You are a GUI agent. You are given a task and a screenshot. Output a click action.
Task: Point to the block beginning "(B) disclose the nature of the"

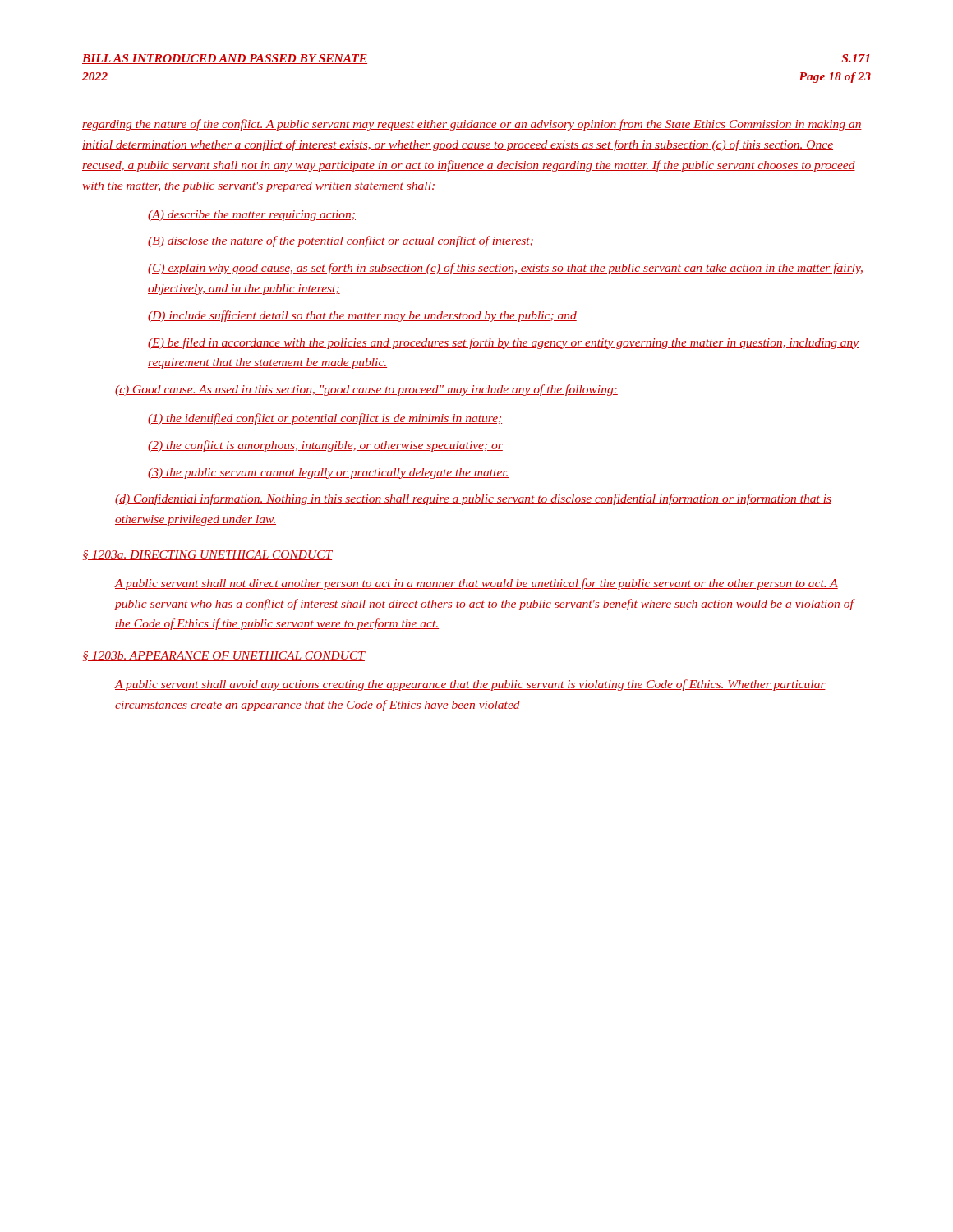341,241
